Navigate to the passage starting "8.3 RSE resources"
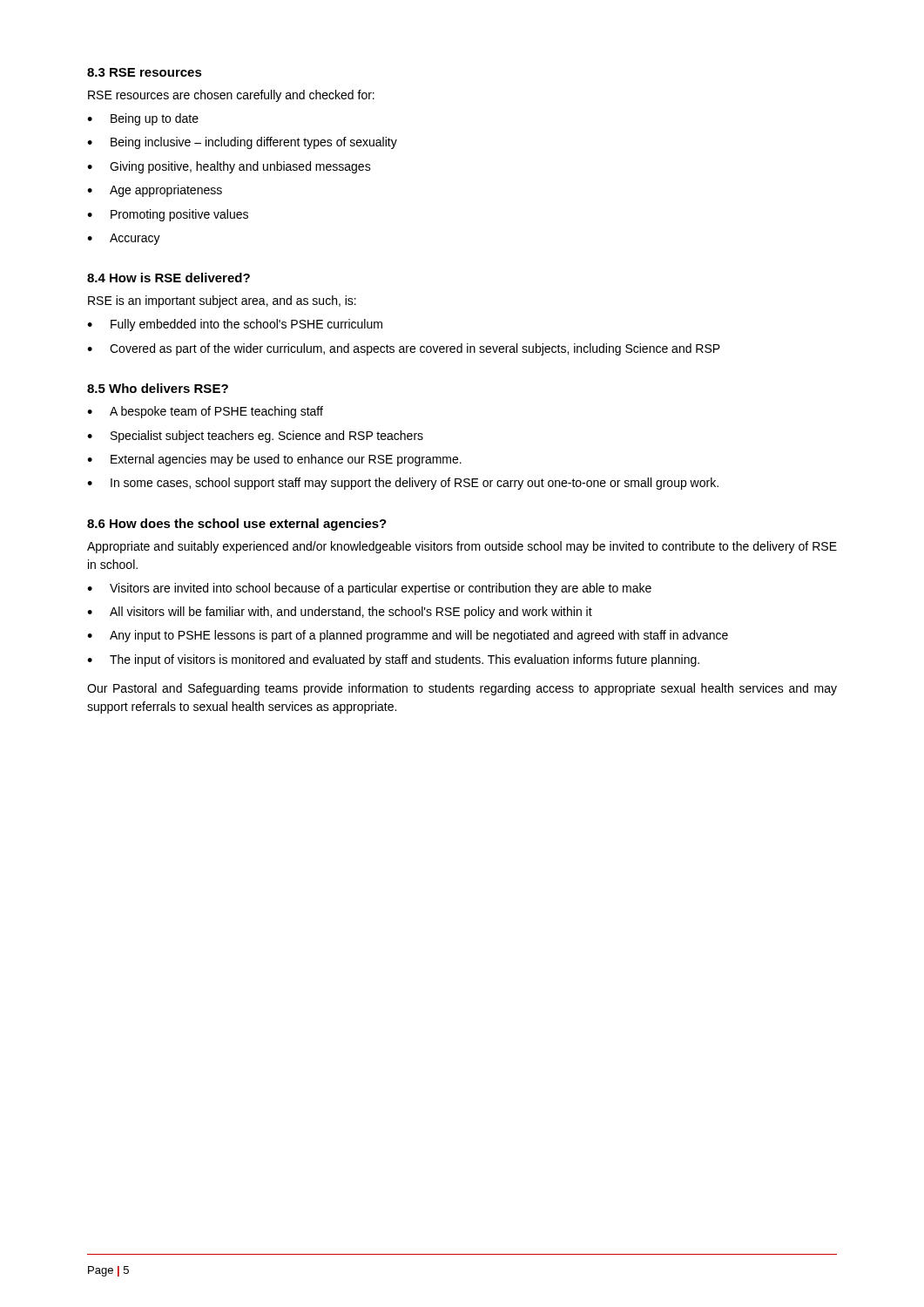This screenshot has width=924, height=1307. (x=144, y=72)
